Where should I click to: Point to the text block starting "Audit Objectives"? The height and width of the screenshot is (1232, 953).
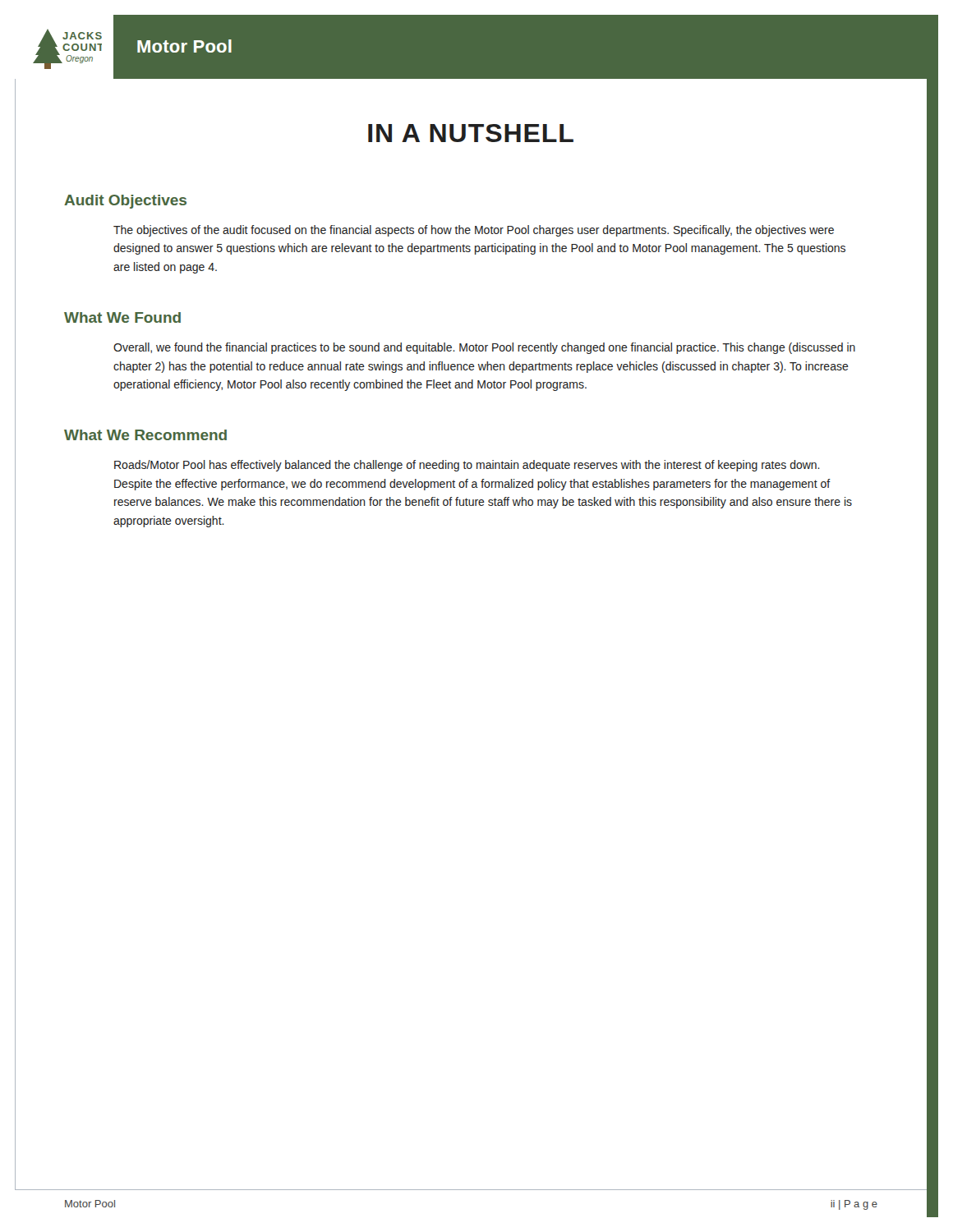click(126, 200)
